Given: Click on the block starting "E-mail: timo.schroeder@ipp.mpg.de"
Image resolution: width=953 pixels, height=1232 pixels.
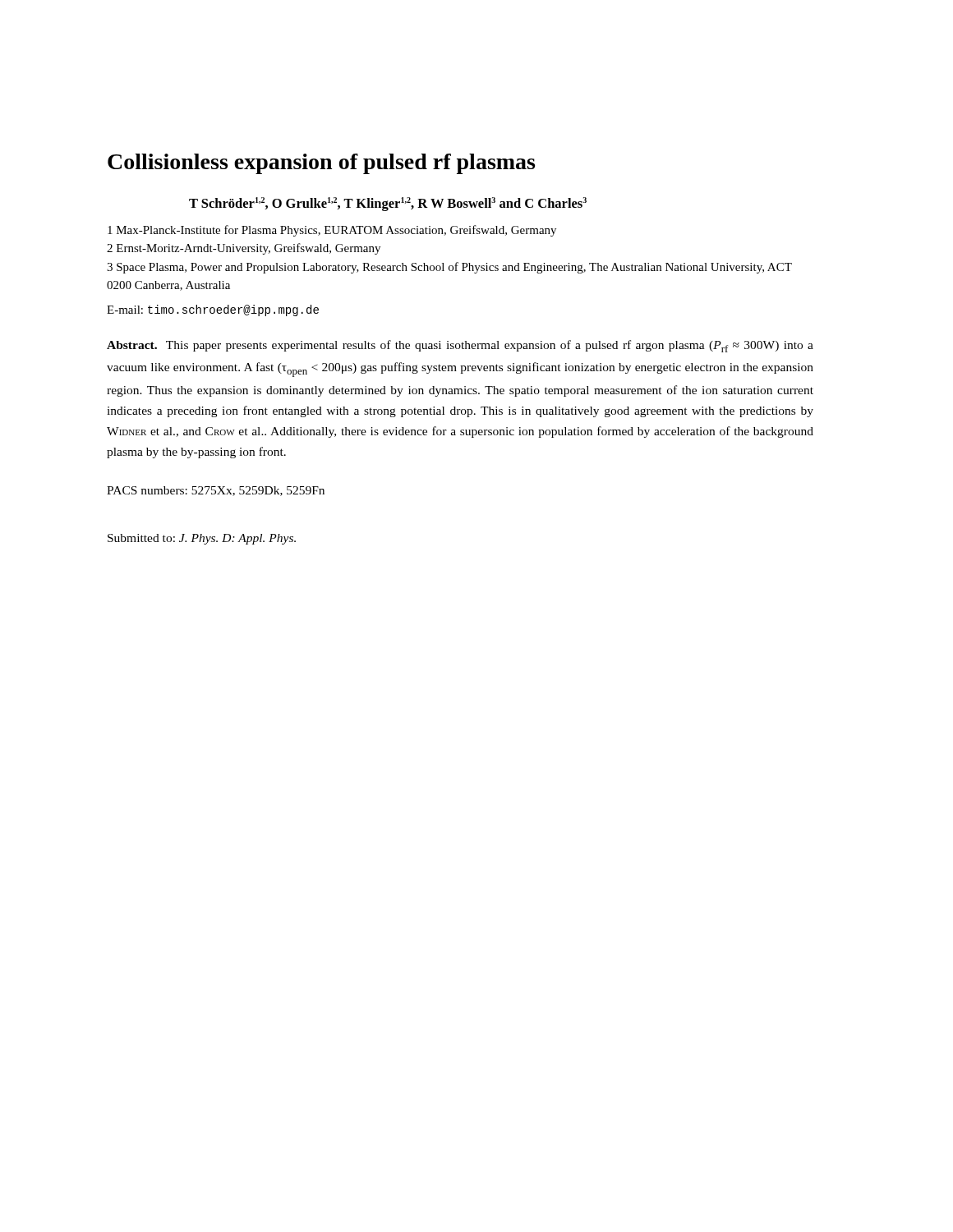Looking at the screenshot, I should 213,310.
